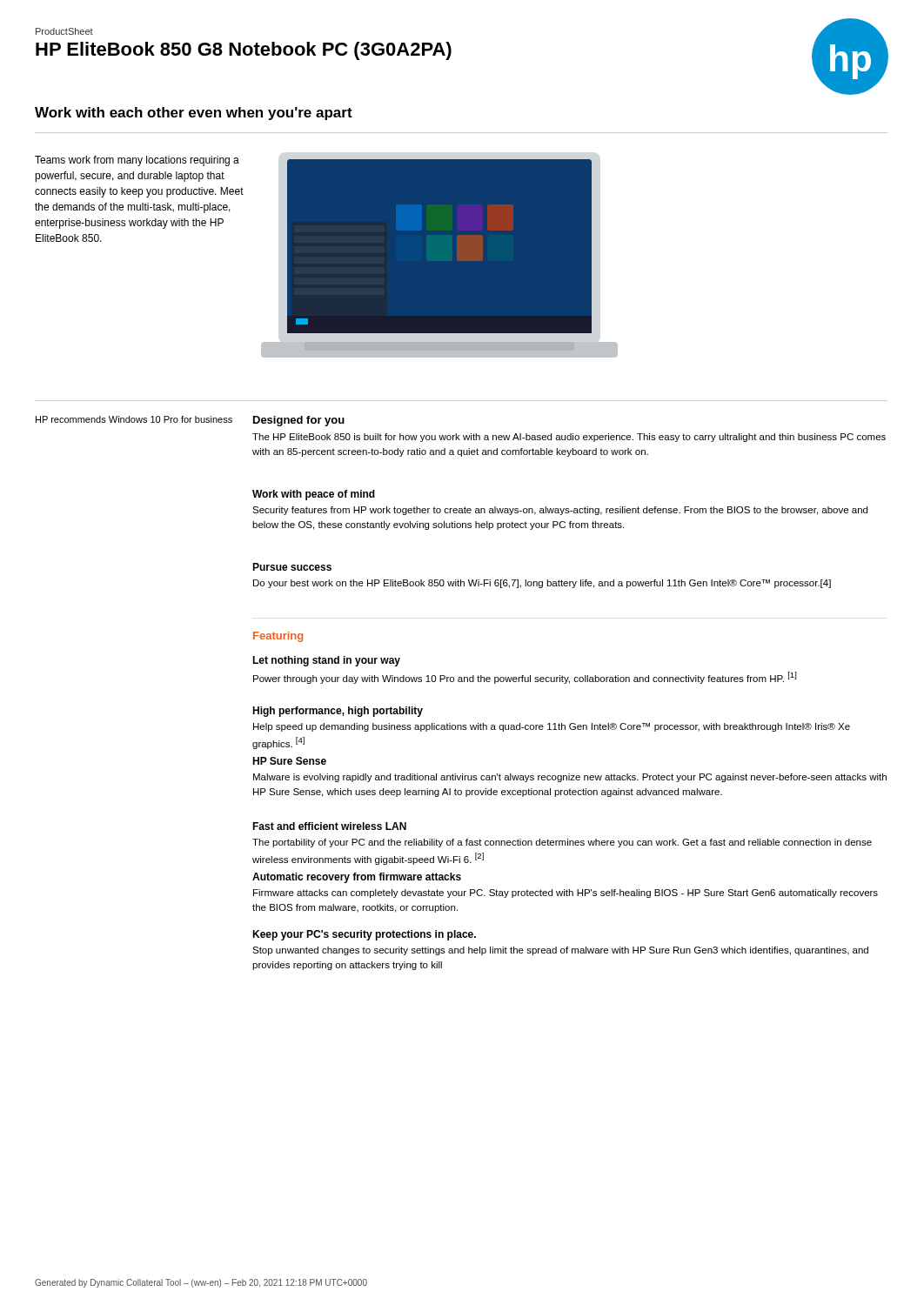924x1305 pixels.
Task: Navigate to the text starting "High performance, high portability"
Action: (338, 711)
